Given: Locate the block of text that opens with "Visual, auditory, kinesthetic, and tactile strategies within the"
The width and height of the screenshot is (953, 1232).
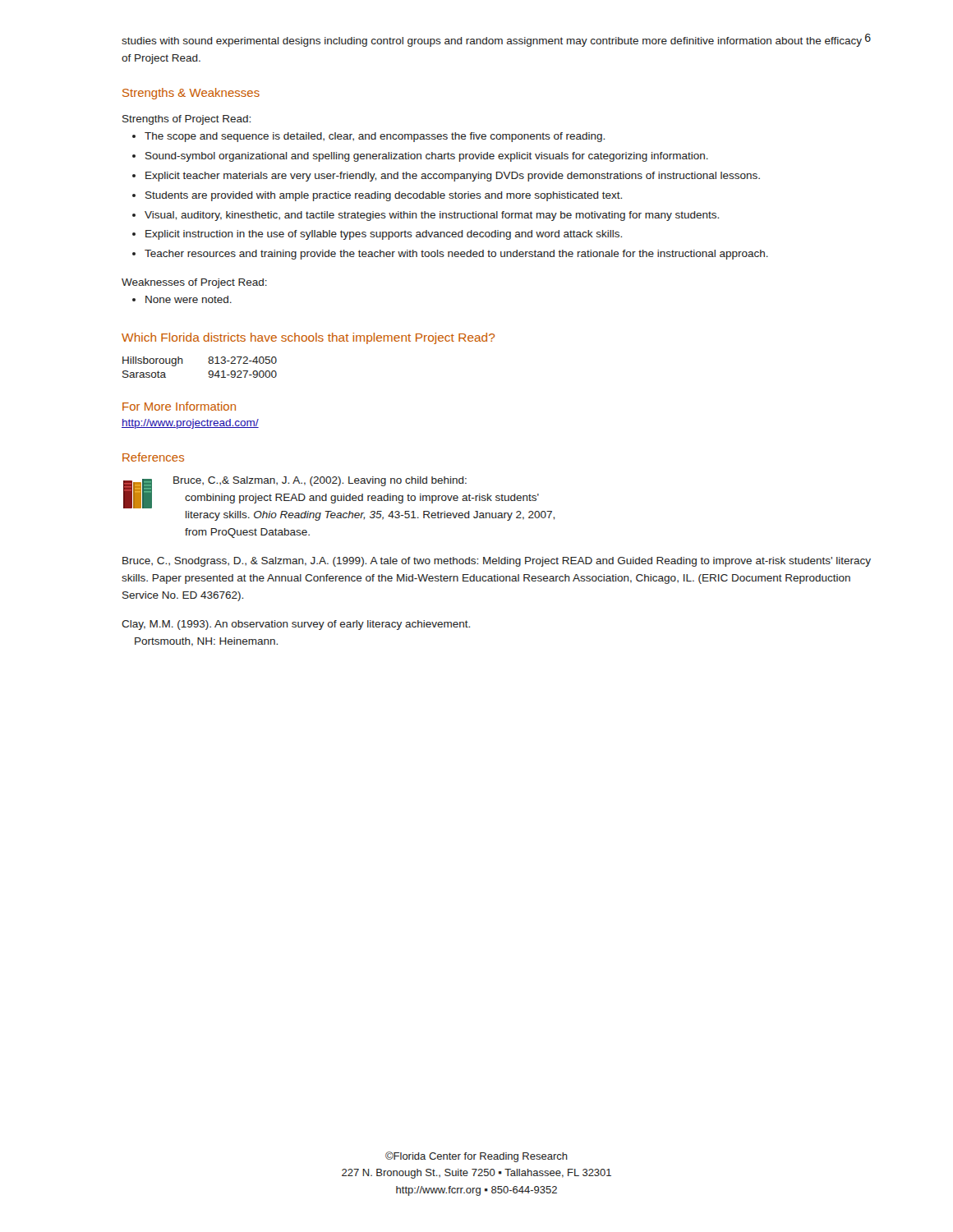Looking at the screenshot, I should tap(432, 214).
